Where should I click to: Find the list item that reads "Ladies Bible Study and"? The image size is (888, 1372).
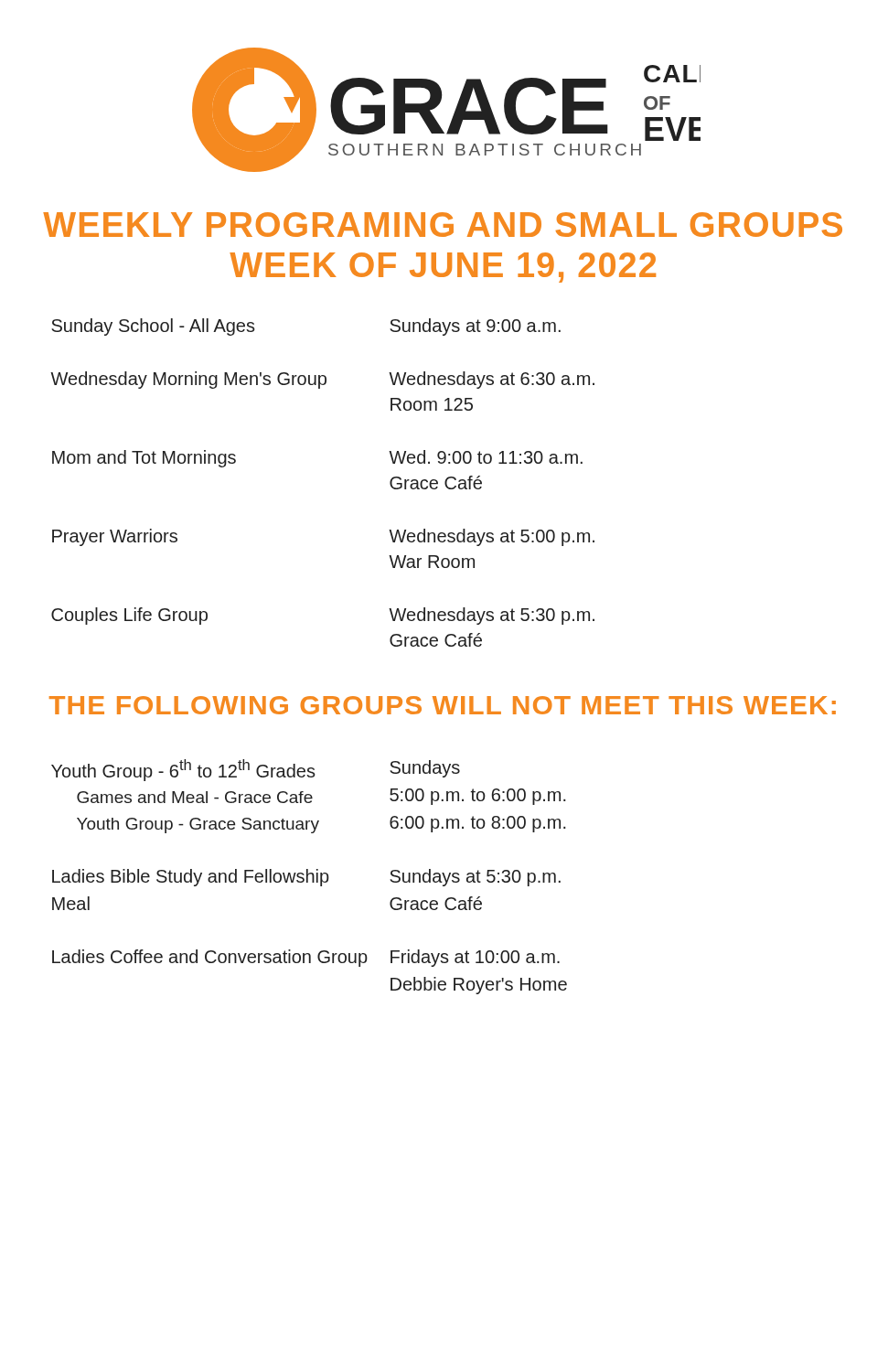coord(444,890)
